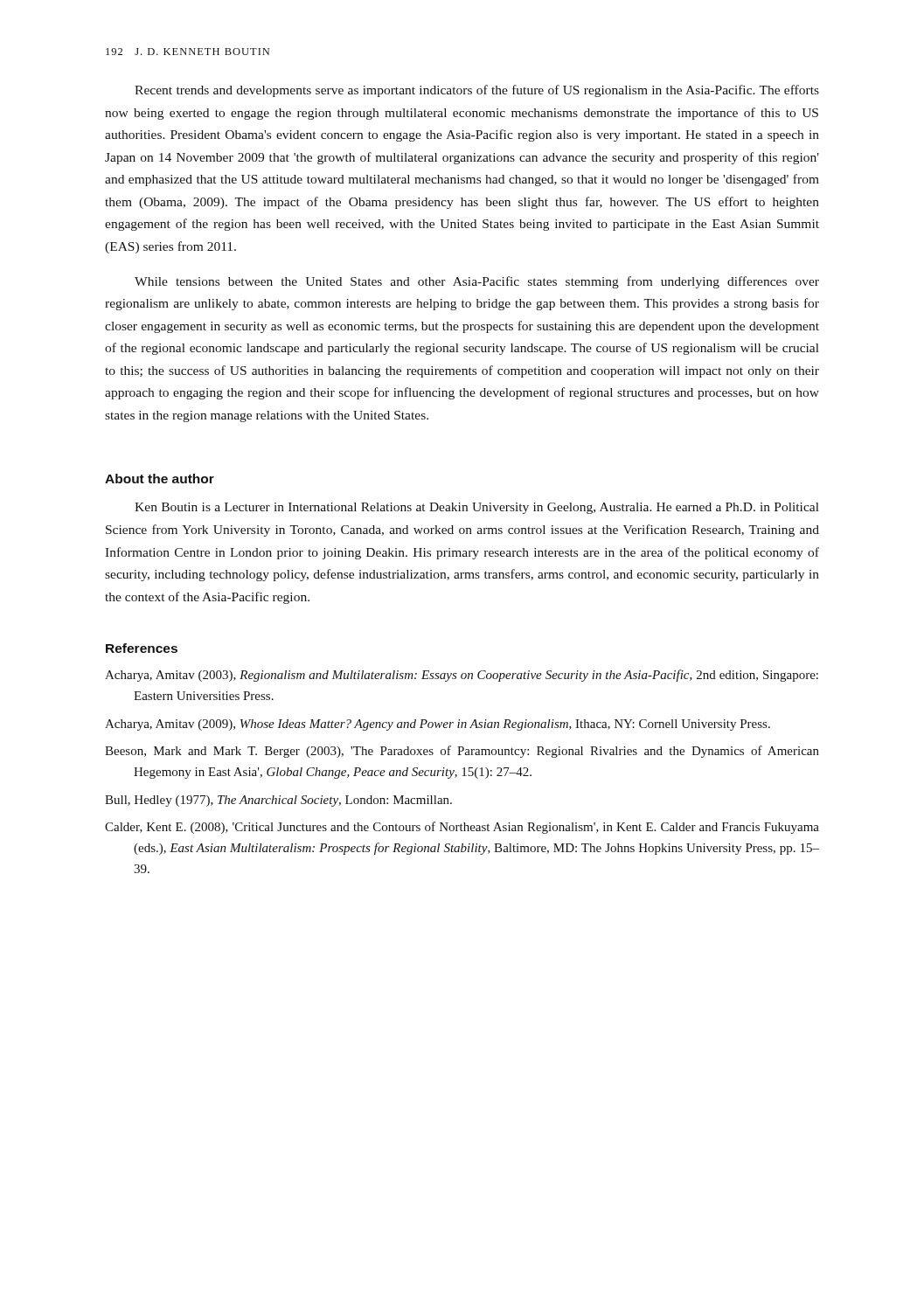Locate the region starting "Recent trends and developments serve as"

(462, 168)
